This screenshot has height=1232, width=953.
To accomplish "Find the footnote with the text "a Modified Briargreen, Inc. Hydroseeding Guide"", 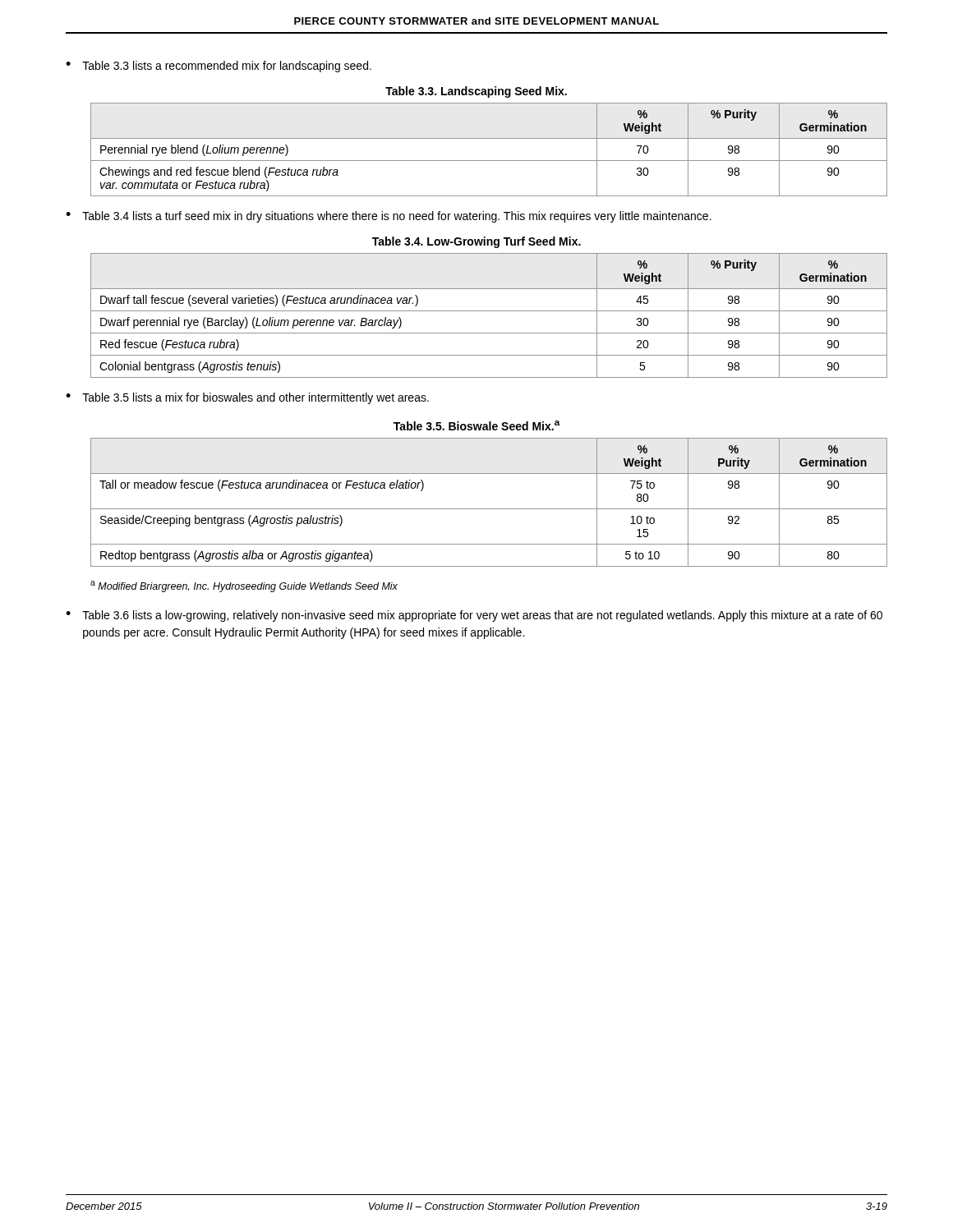I will tap(244, 585).
